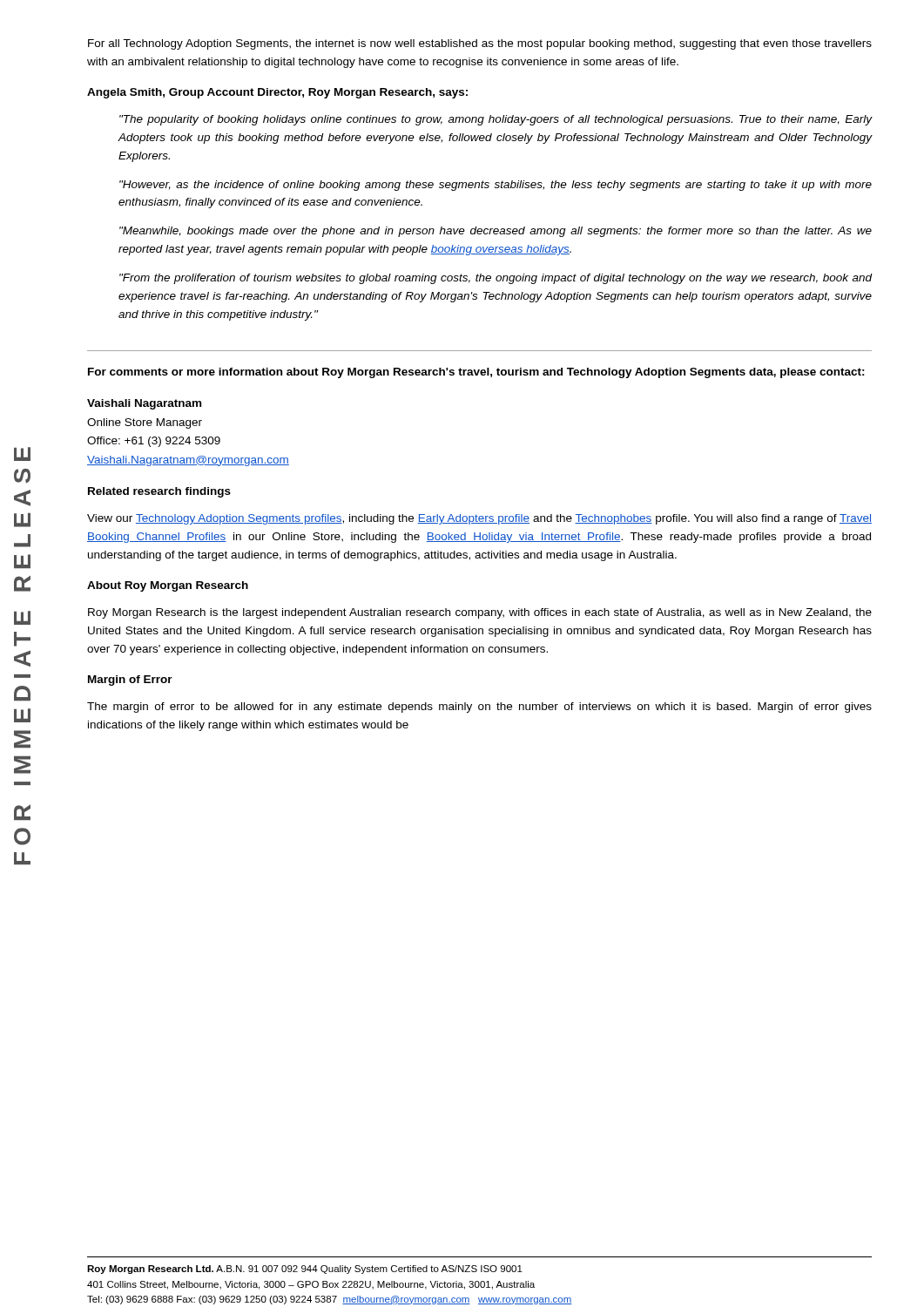Locate the block of text that opens with ""From the proliferation"
This screenshot has height=1307, width=924.
click(x=495, y=296)
